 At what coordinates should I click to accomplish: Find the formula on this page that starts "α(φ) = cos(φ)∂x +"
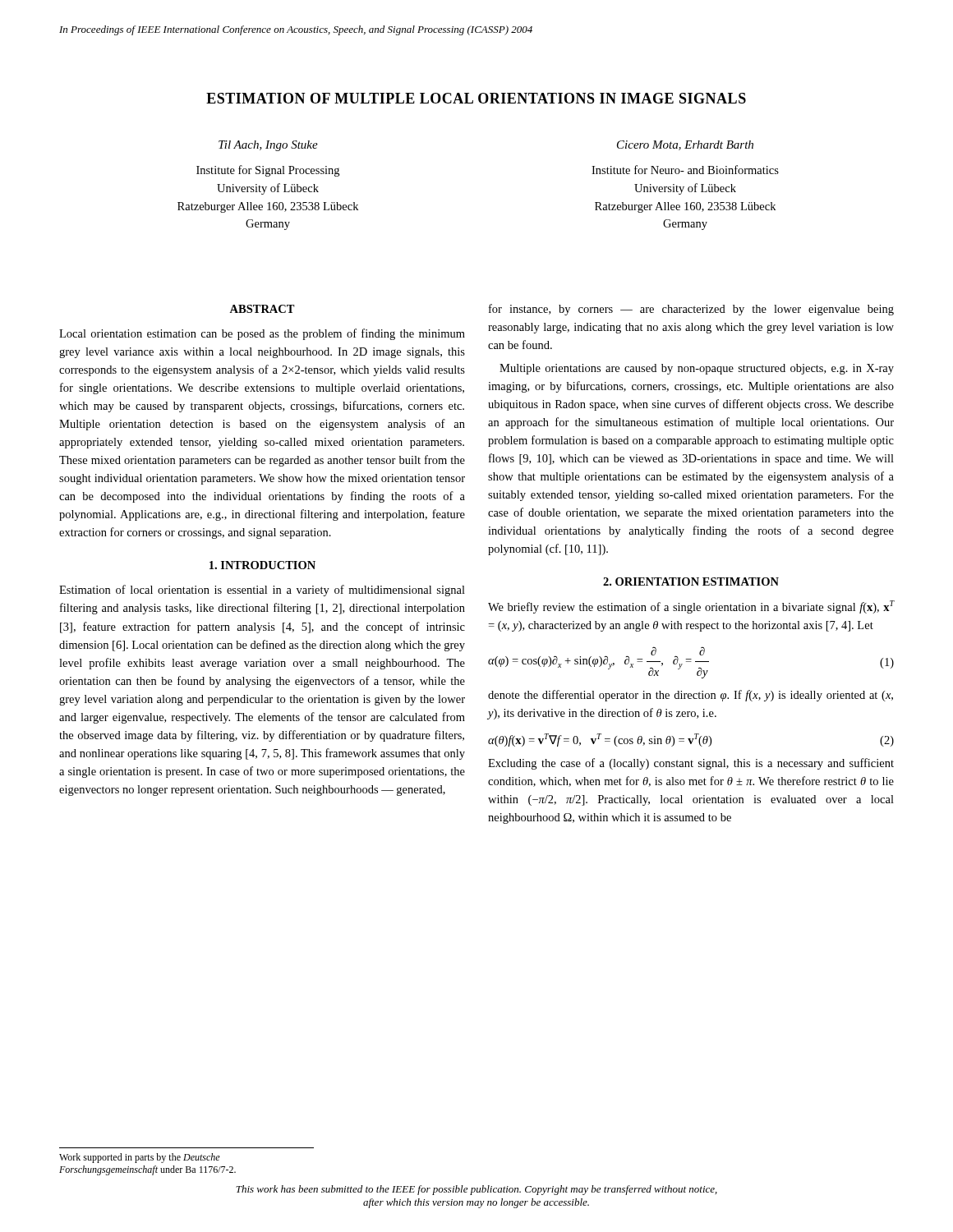691,662
